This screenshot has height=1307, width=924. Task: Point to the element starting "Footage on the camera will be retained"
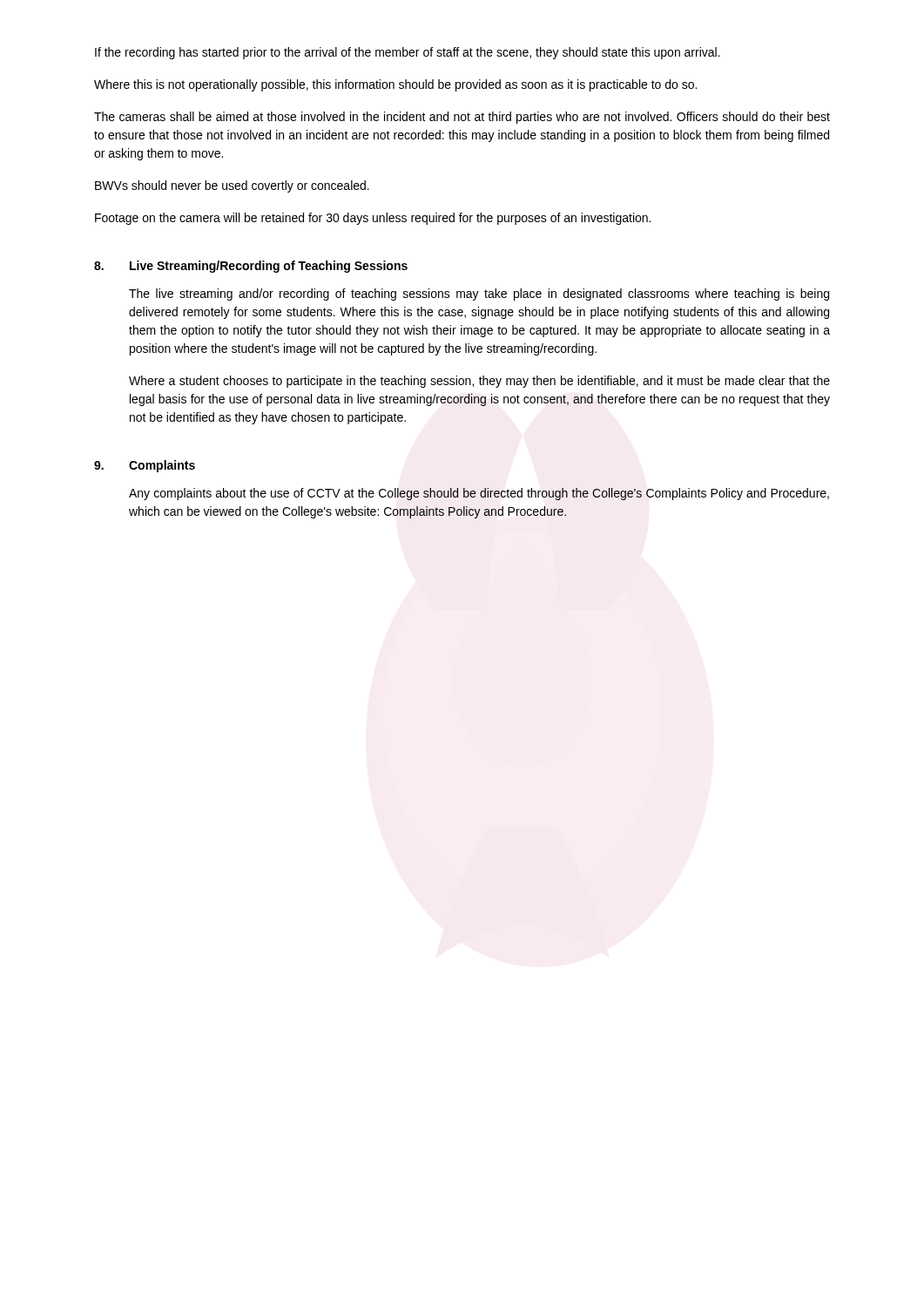coord(373,218)
